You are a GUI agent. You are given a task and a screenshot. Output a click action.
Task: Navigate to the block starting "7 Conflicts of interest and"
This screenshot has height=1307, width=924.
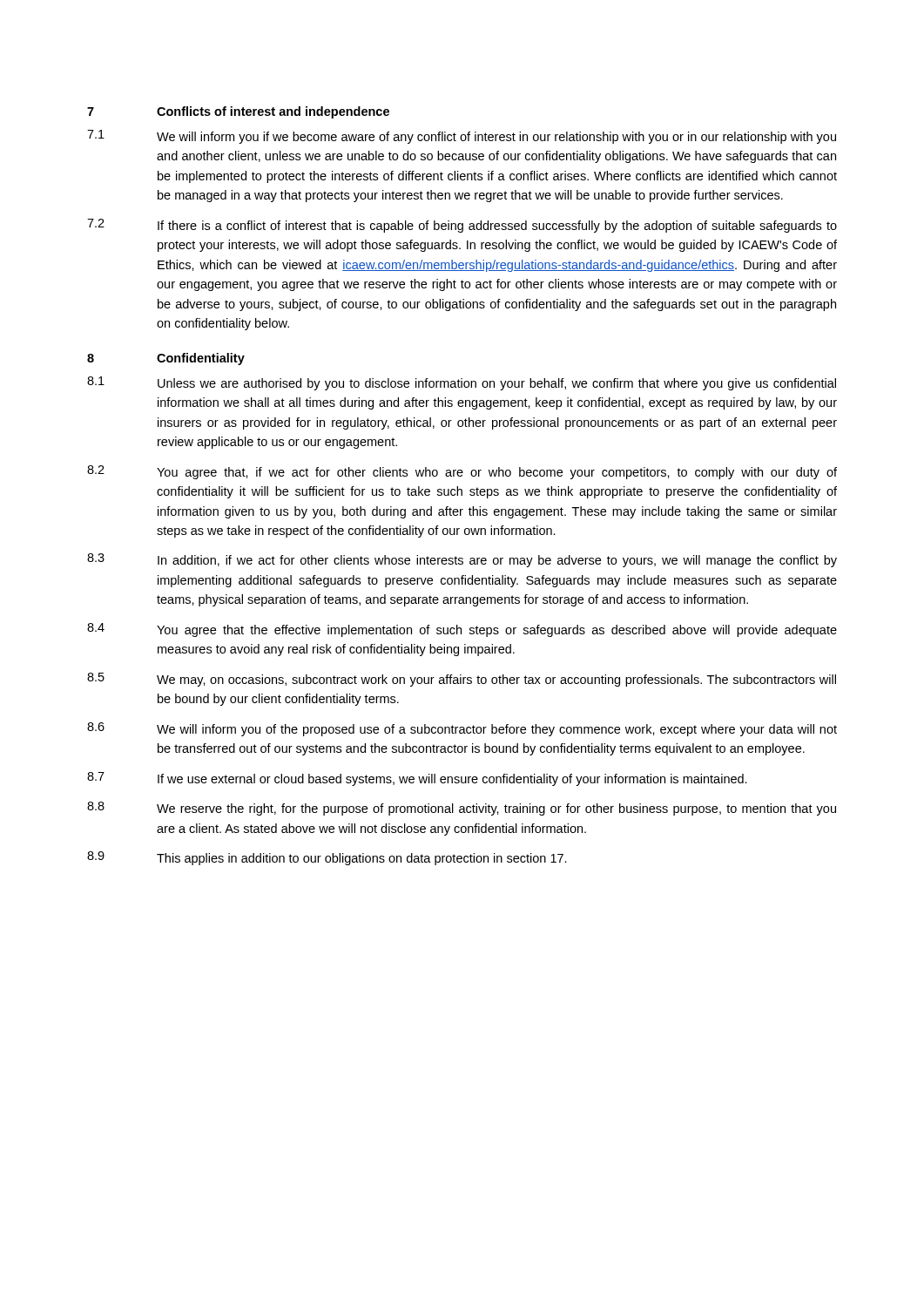[x=238, y=112]
